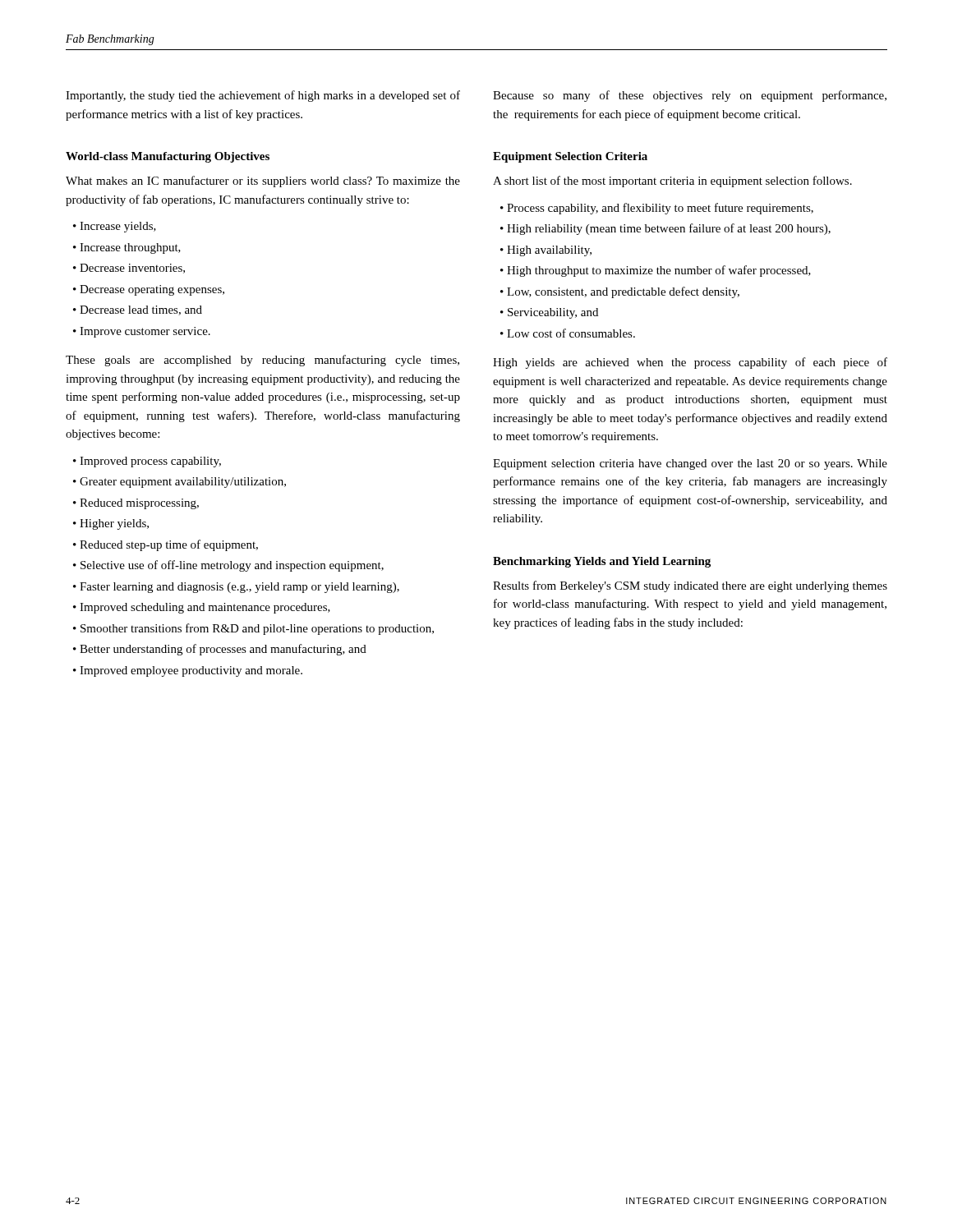This screenshot has width=953, height=1232.
Task: Click on the list item with the text "Serviceability, and"
Action: tap(553, 312)
